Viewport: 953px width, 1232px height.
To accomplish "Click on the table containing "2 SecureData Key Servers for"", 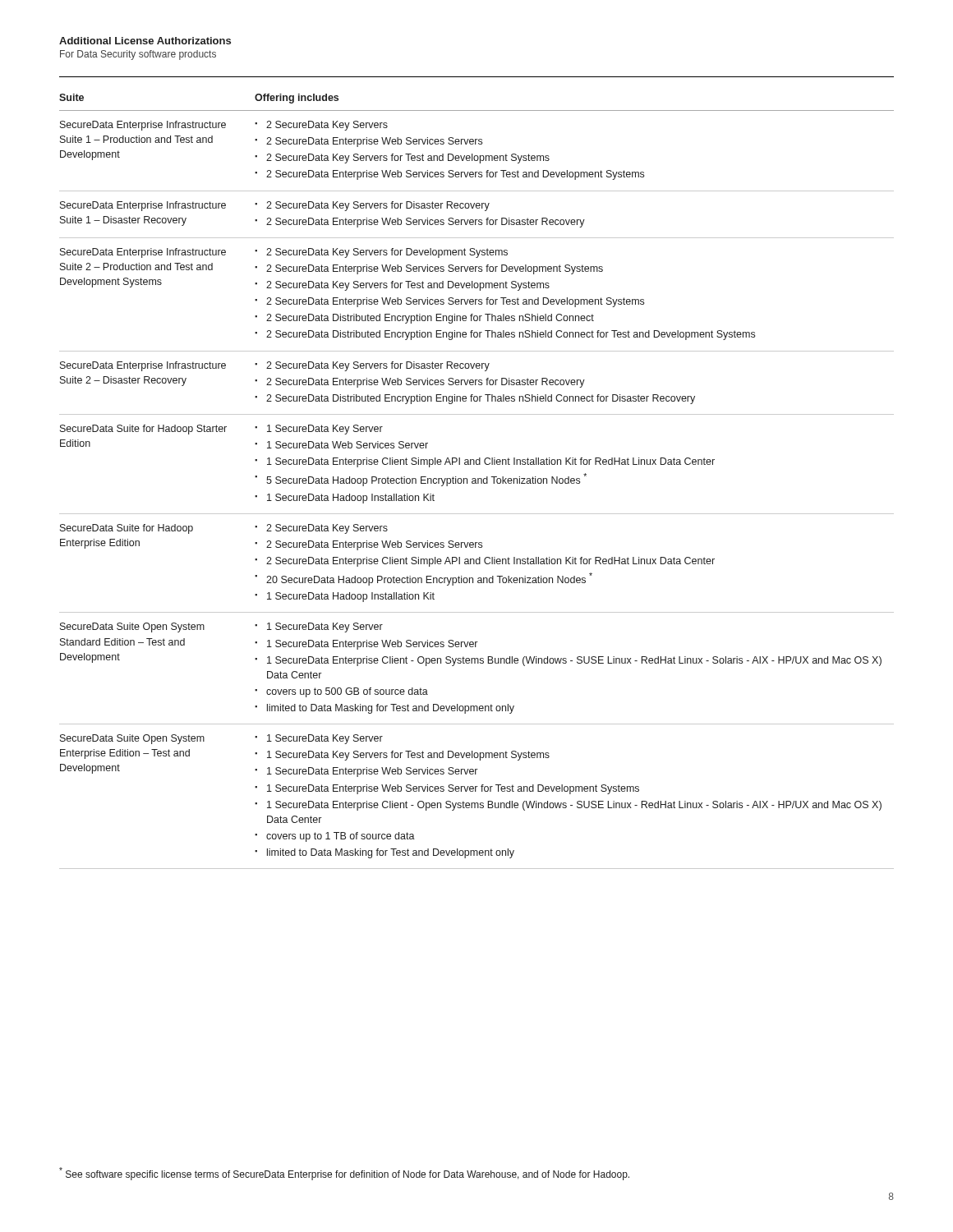I will tap(476, 478).
